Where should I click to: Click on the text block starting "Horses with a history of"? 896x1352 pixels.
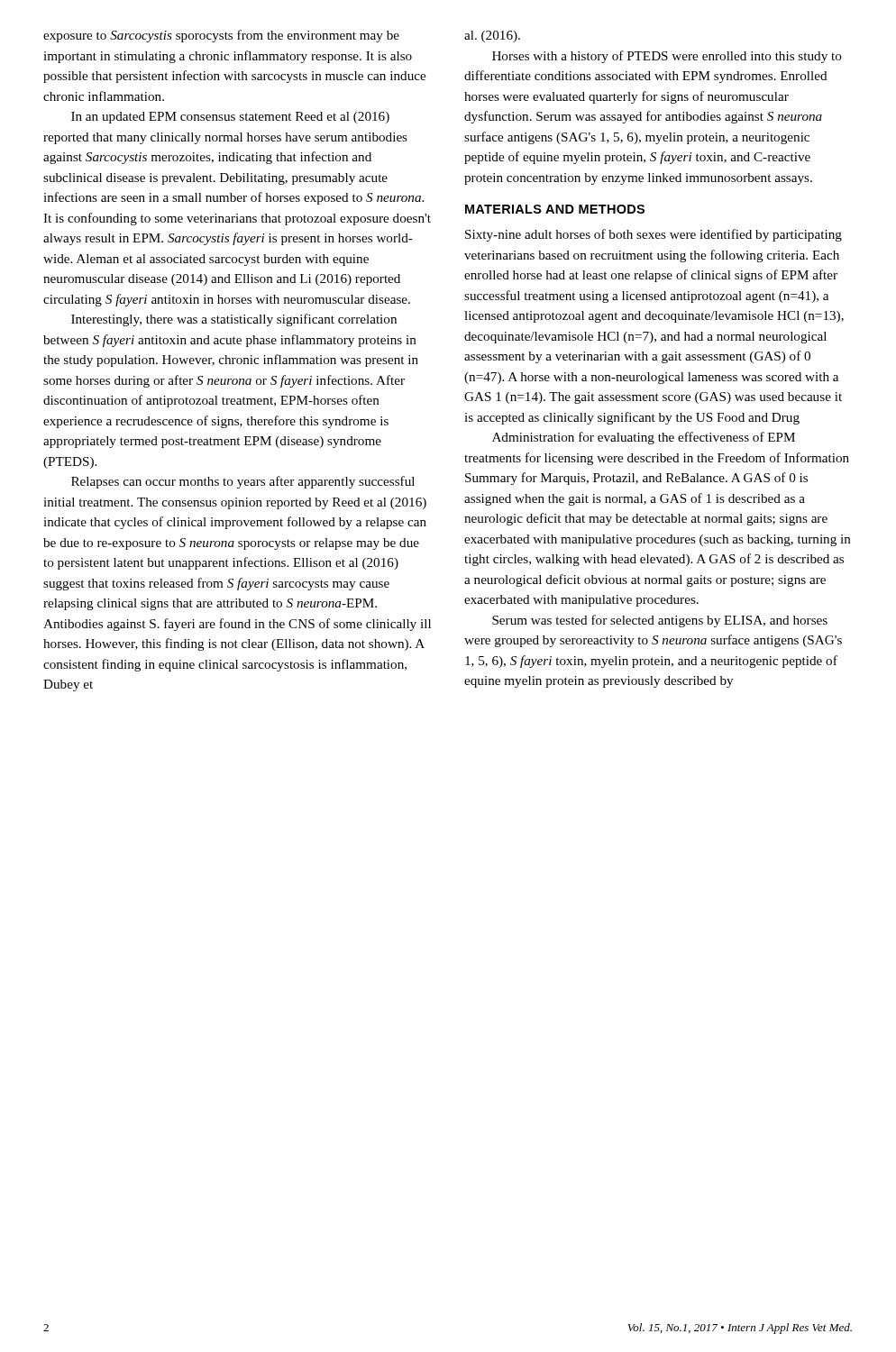658,117
